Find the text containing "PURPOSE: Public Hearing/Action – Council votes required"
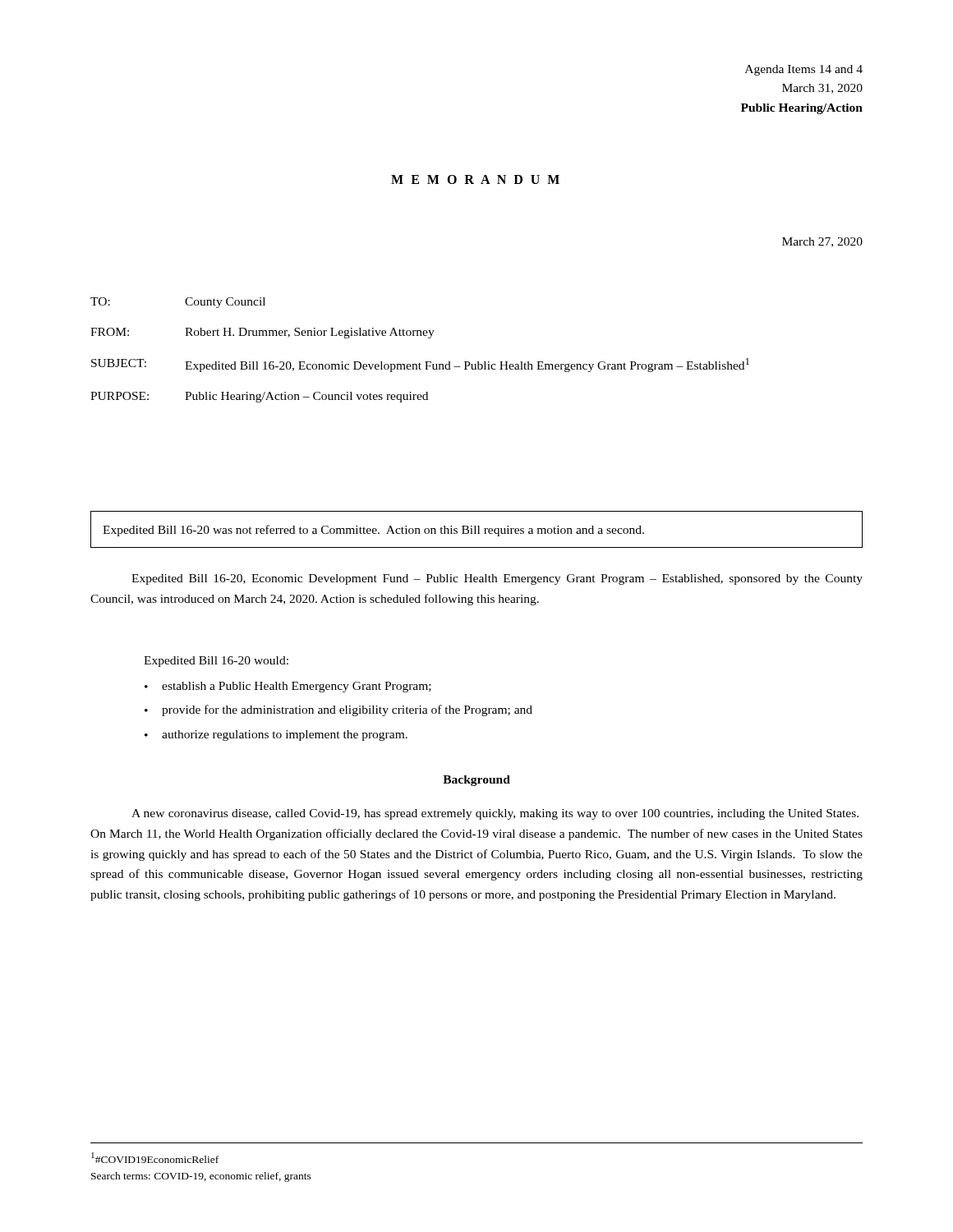Screen dimensions: 1232x953 click(259, 397)
